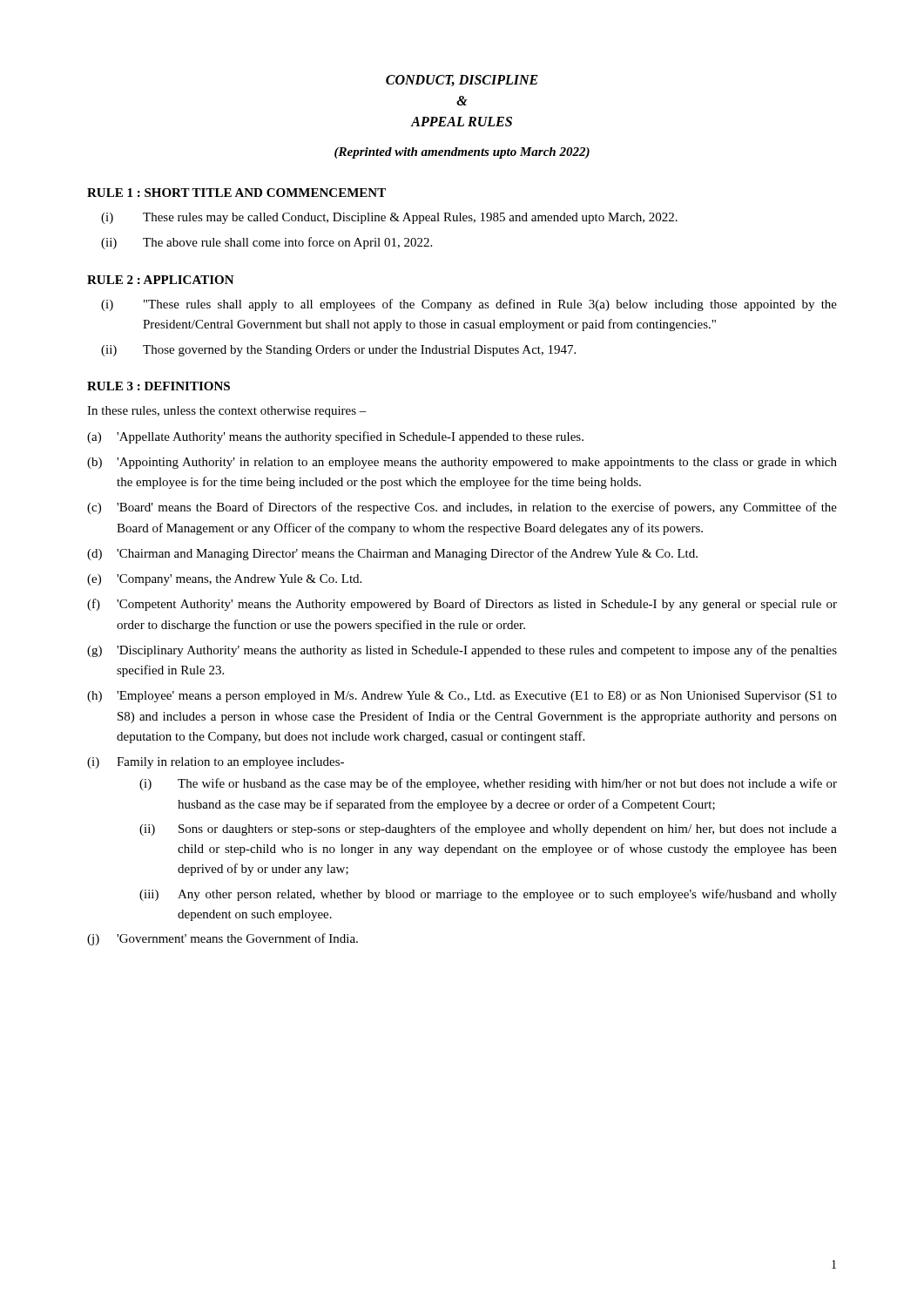Point to the block beginning "(d) 'Chairman and Managing Director' means the"
The width and height of the screenshot is (924, 1307).
[x=462, y=554]
